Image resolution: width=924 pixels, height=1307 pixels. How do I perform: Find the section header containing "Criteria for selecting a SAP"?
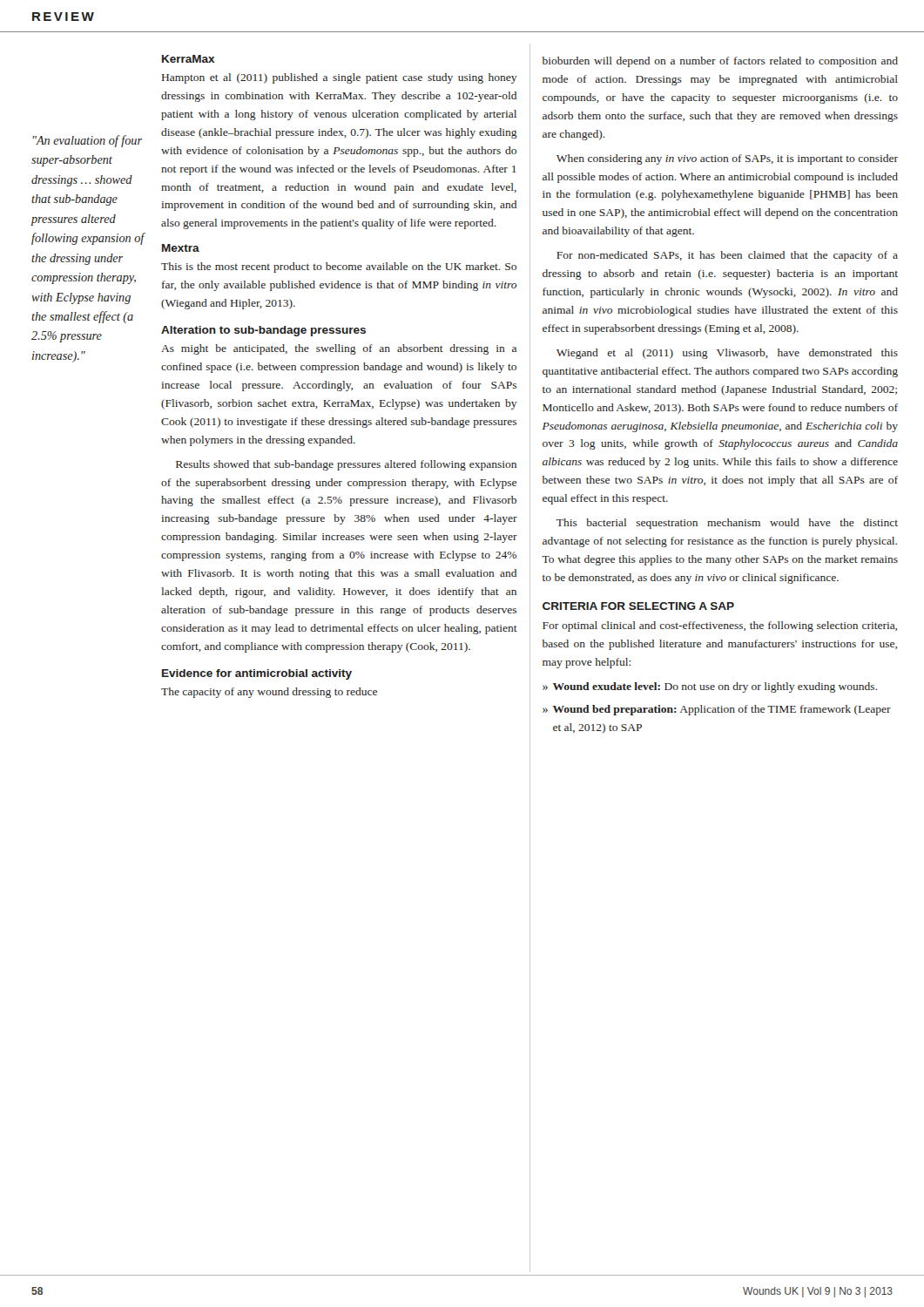pos(638,606)
